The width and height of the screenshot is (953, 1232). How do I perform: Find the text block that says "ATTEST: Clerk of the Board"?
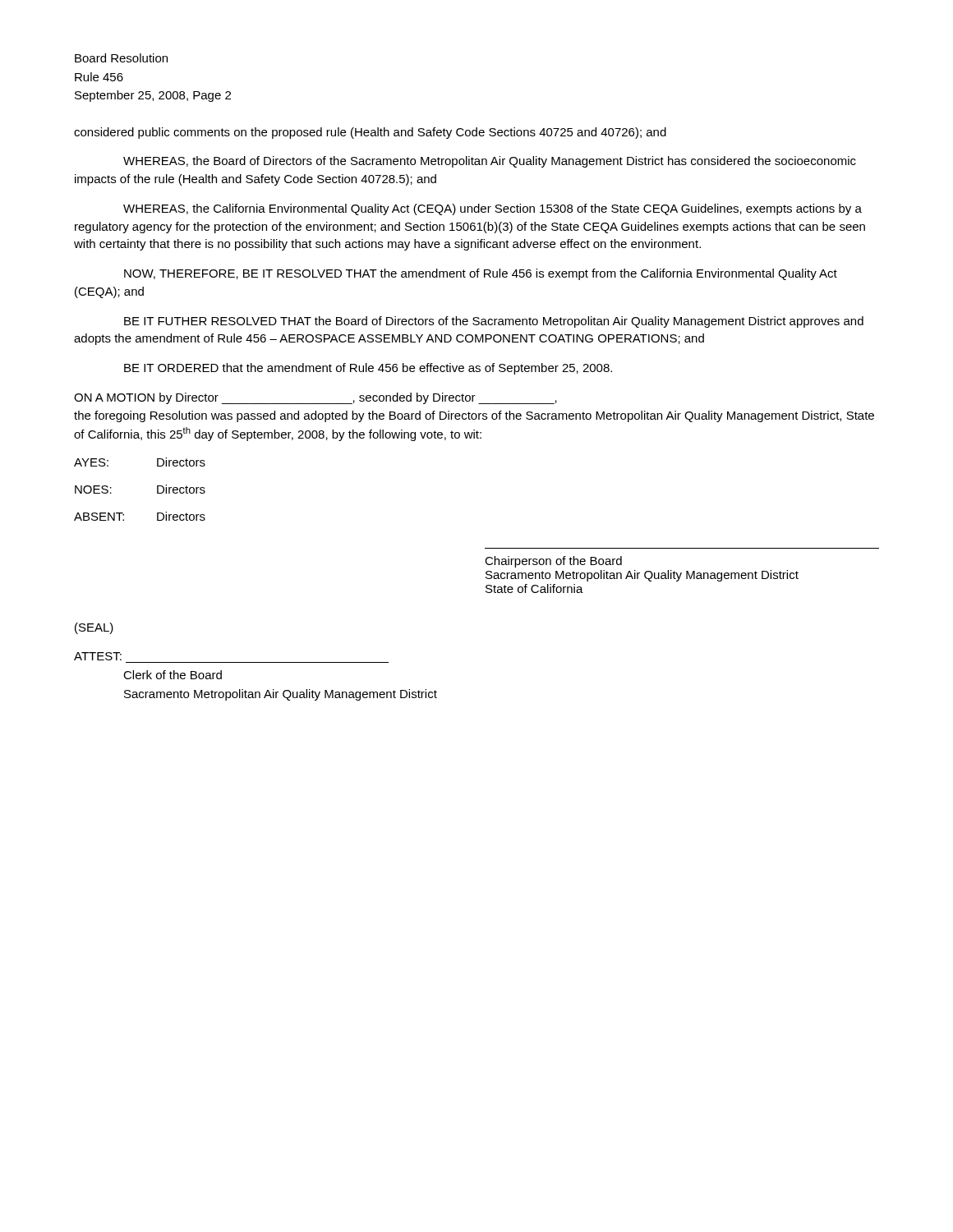[98, 656]
